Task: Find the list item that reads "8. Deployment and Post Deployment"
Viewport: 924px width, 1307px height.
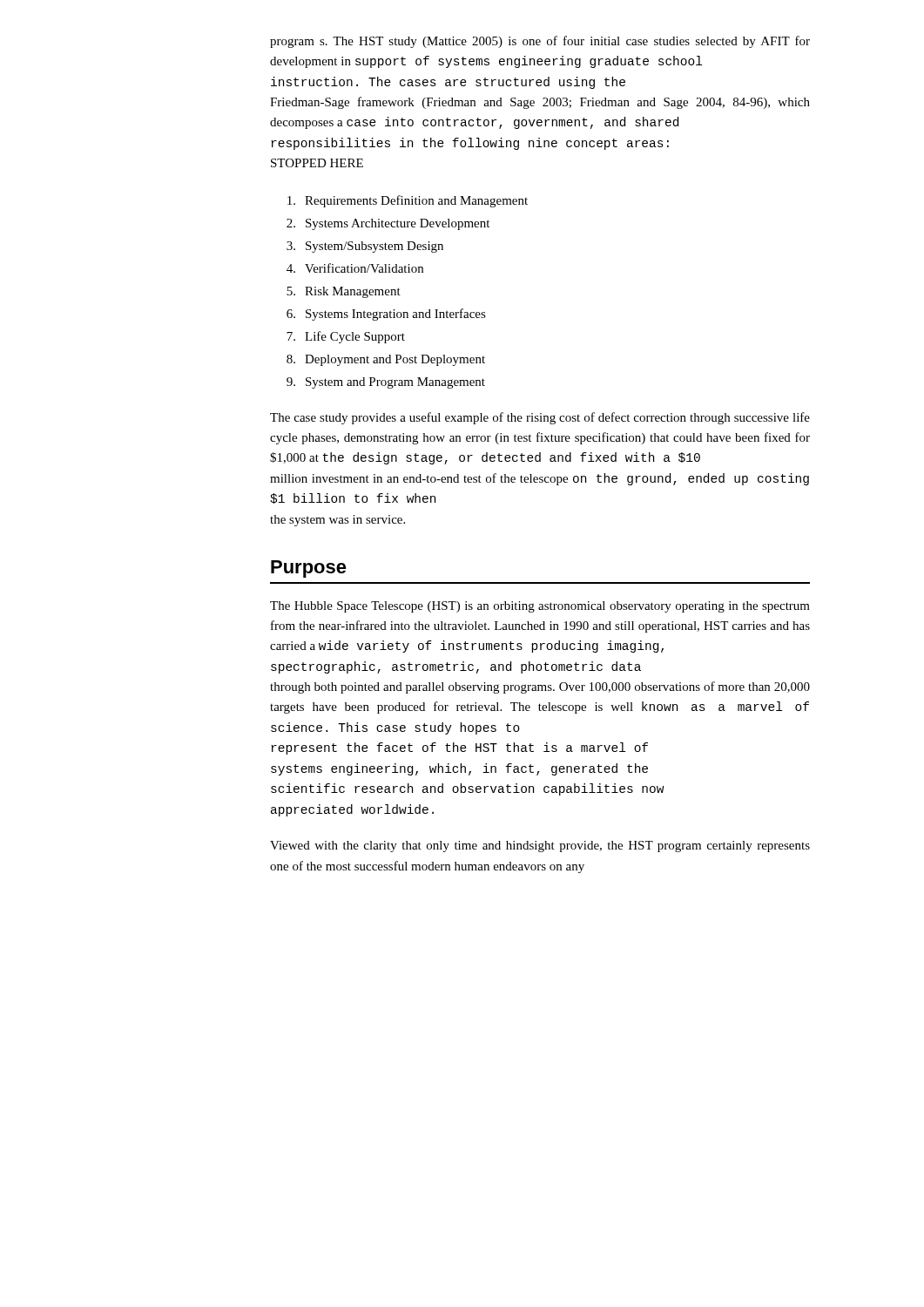Action: 378,359
